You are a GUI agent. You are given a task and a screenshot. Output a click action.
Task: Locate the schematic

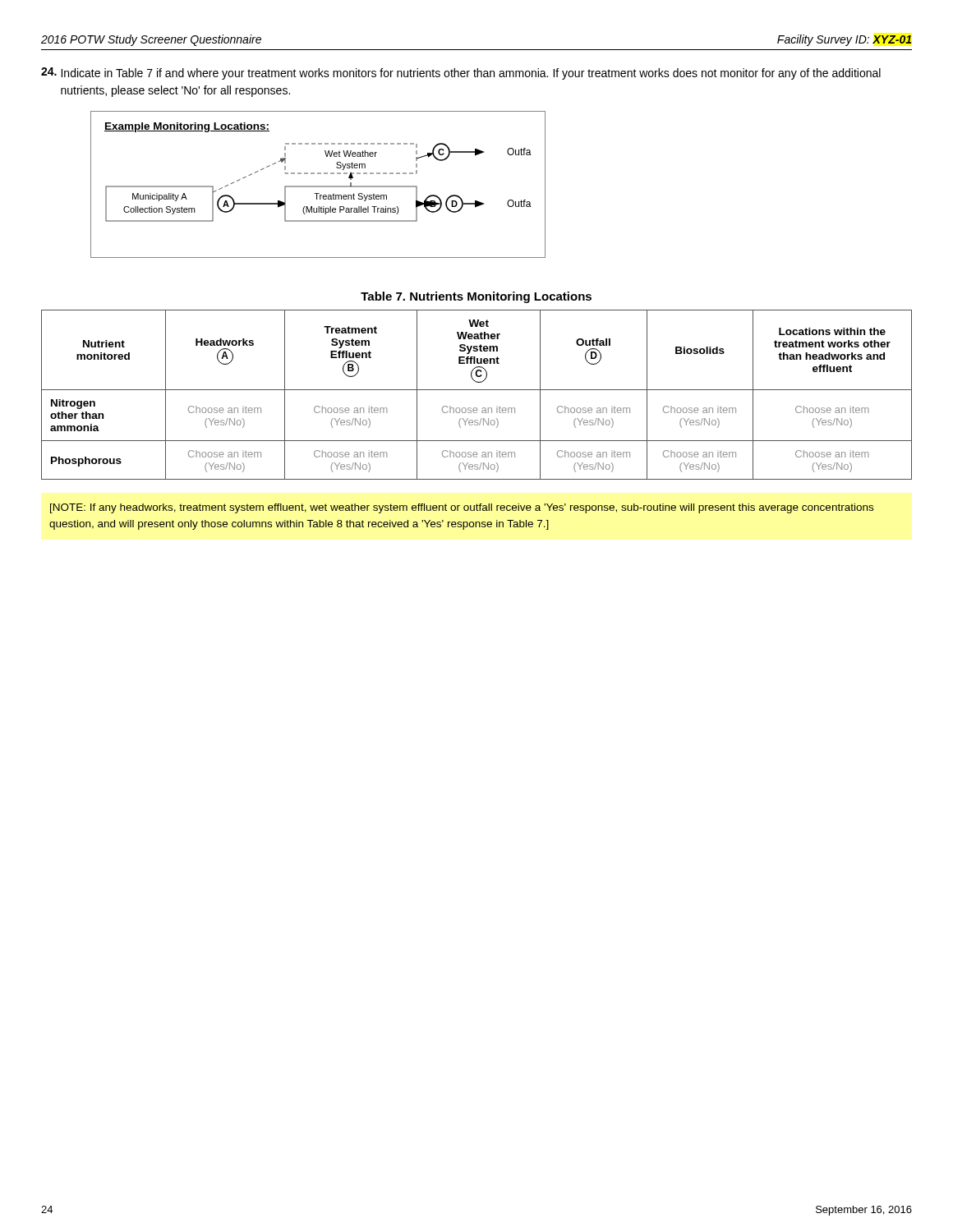[489, 192]
